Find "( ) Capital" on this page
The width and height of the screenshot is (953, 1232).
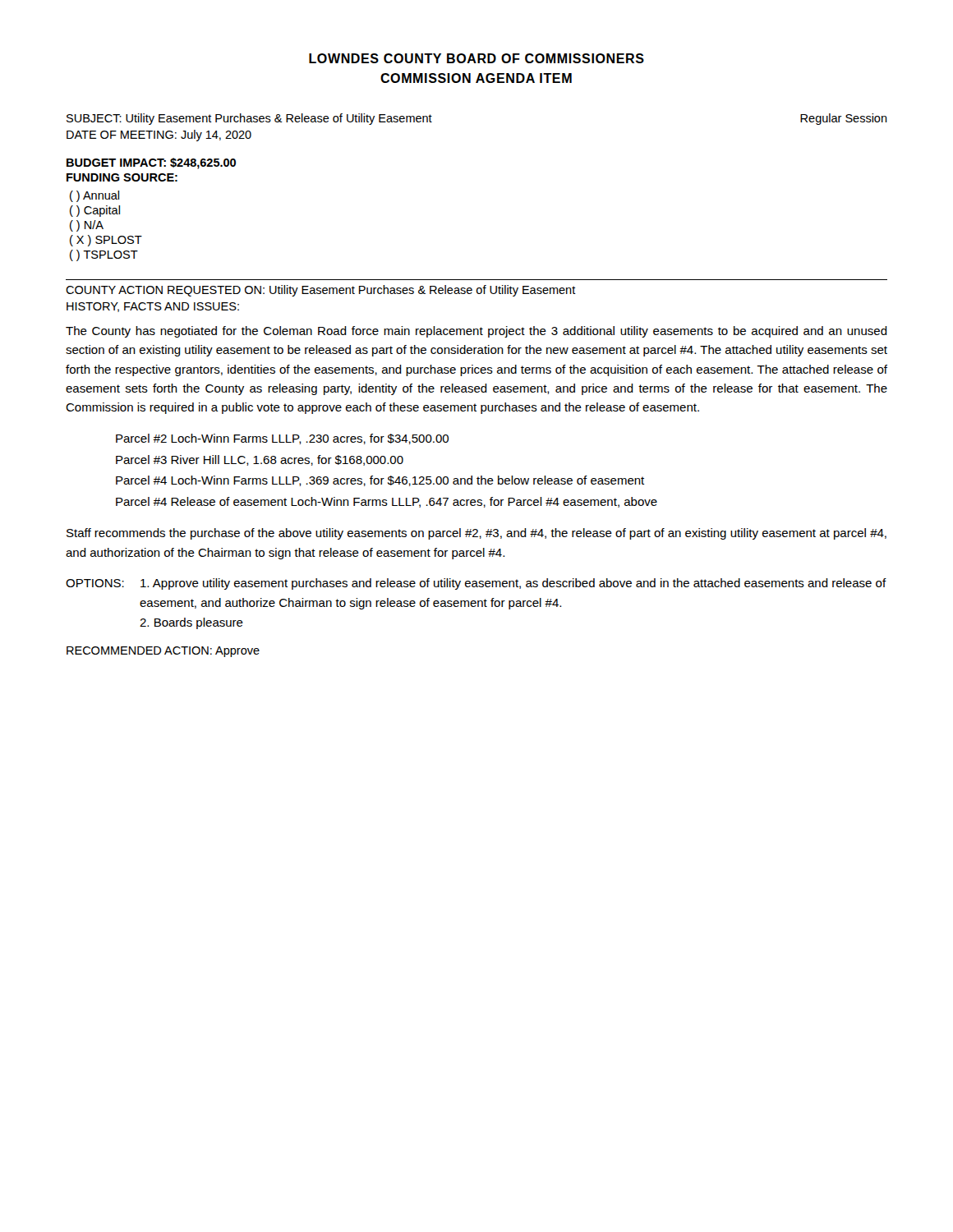[95, 210]
